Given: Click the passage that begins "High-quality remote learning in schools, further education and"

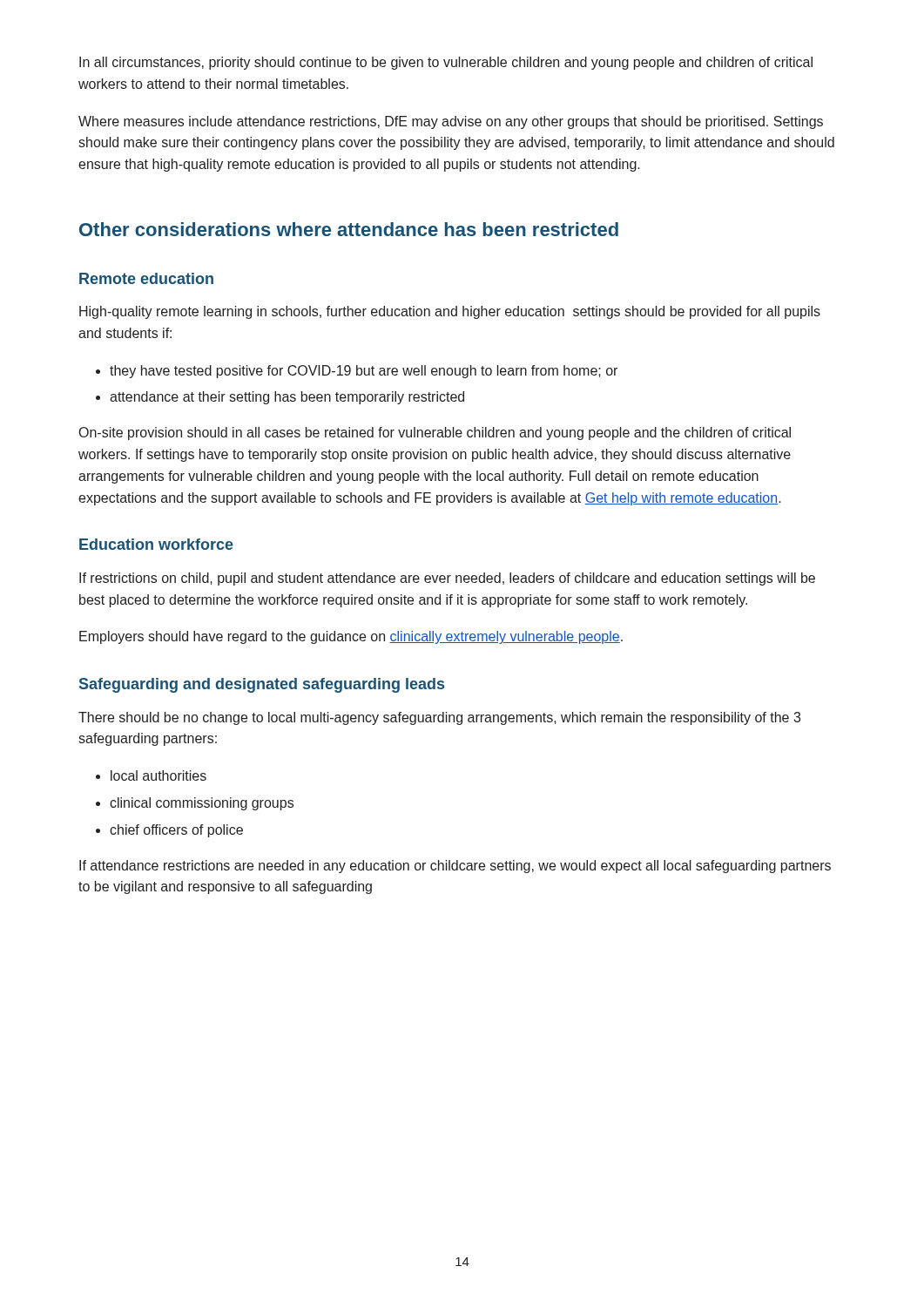Looking at the screenshot, I should (x=449, y=322).
